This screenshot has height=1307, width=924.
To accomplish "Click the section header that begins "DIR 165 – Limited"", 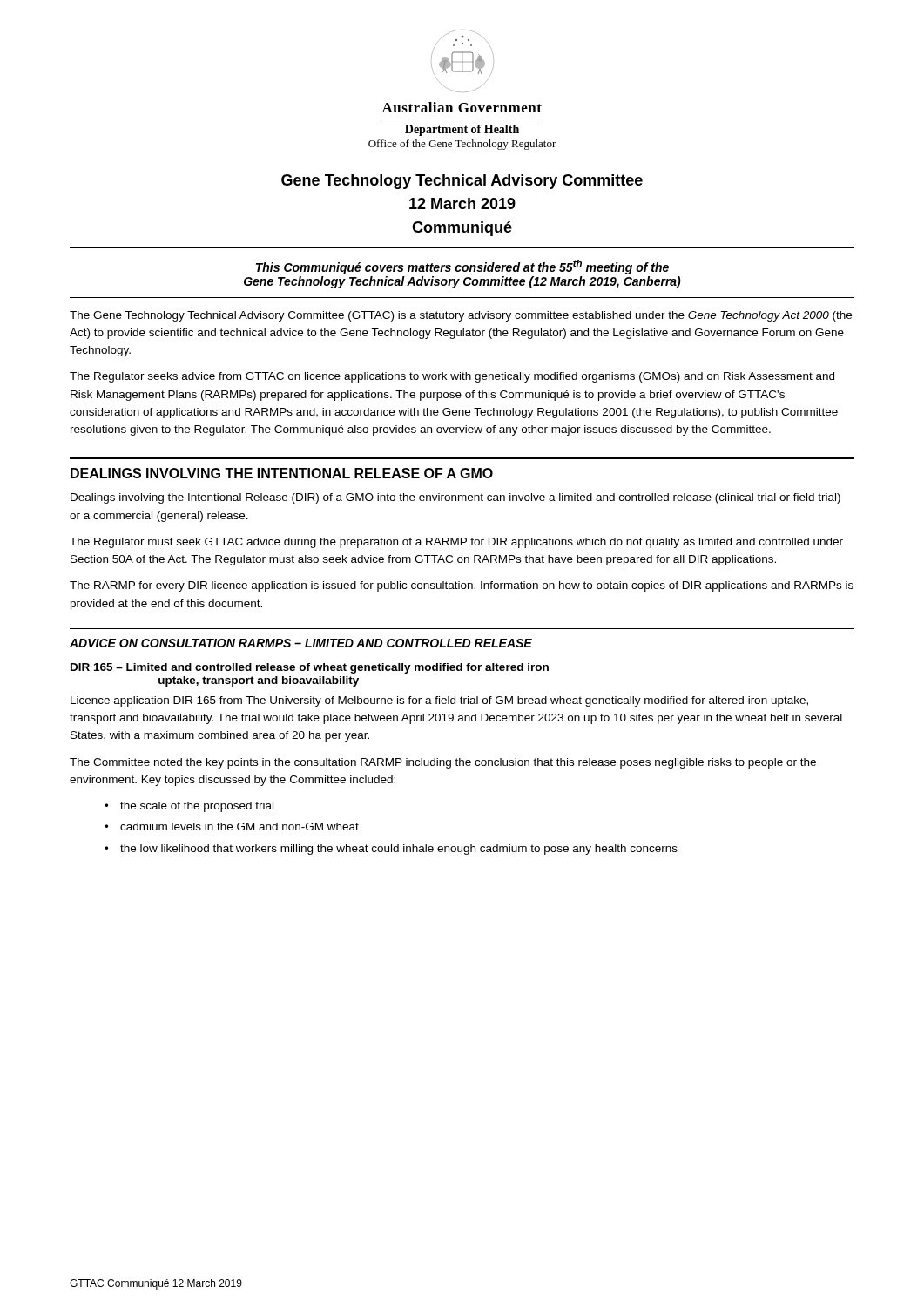I will [x=309, y=673].
